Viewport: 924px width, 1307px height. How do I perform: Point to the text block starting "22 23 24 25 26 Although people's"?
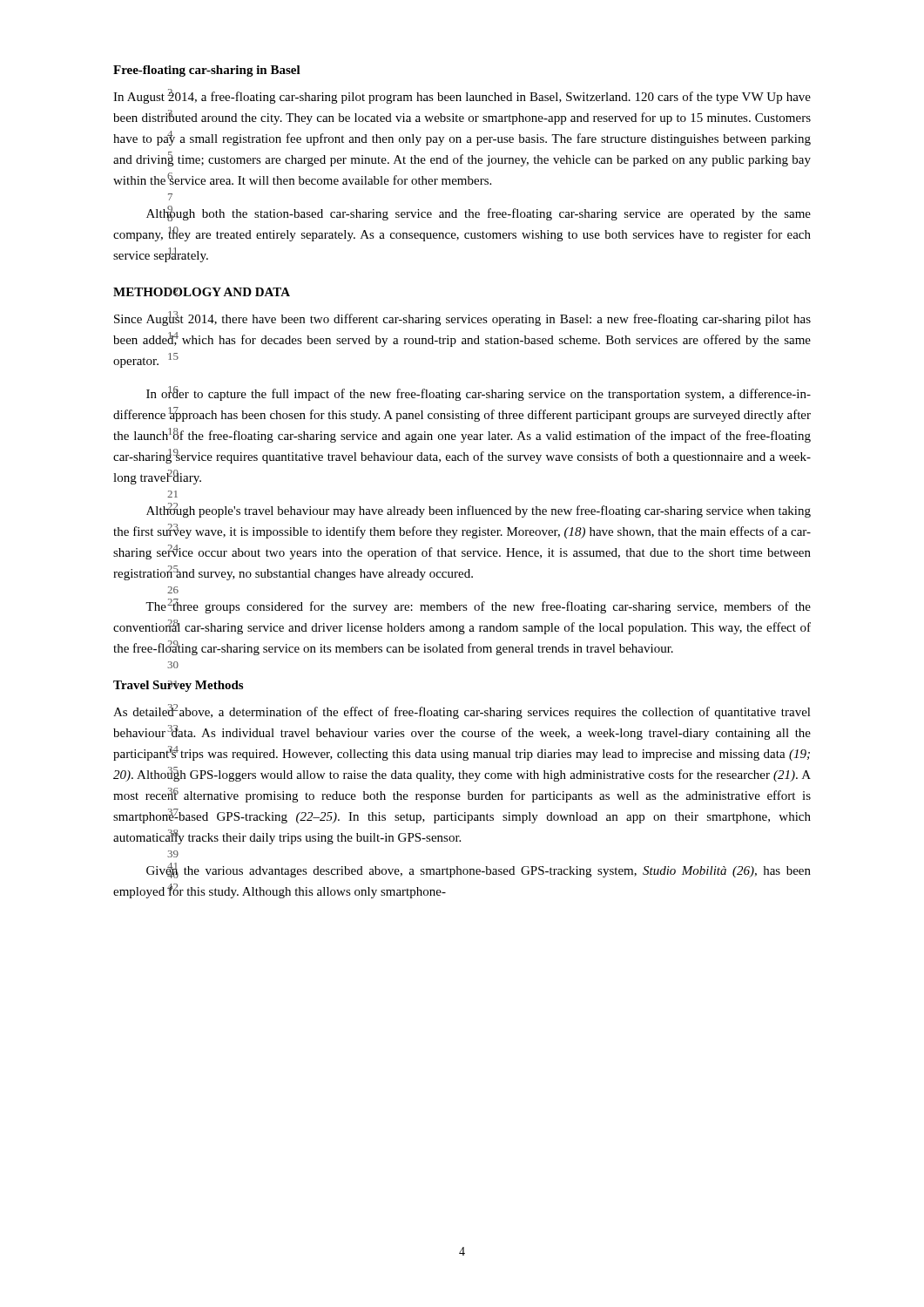click(x=462, y=542)
